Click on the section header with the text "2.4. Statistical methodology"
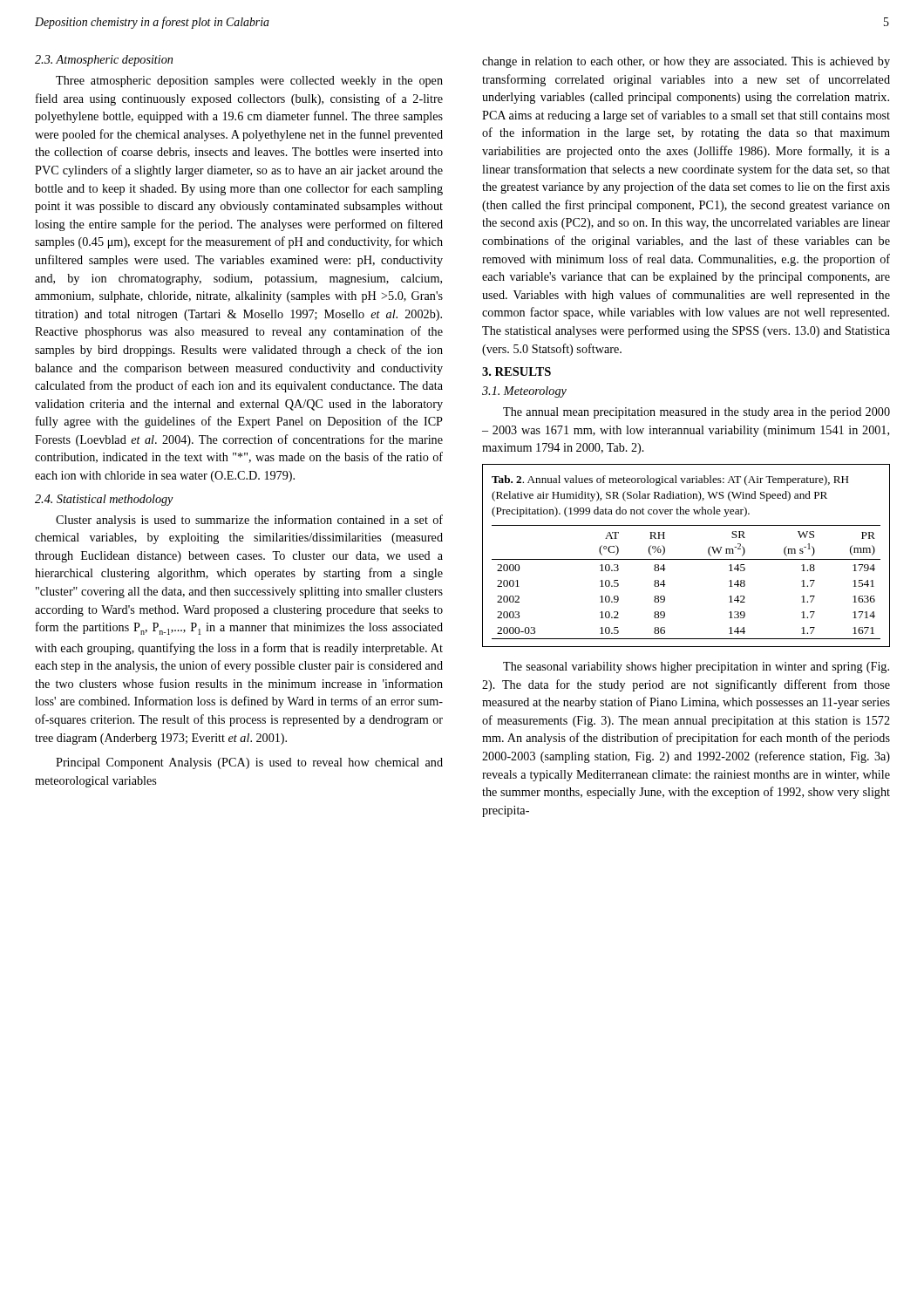924x1308 pixels. [x=104, y=498]
